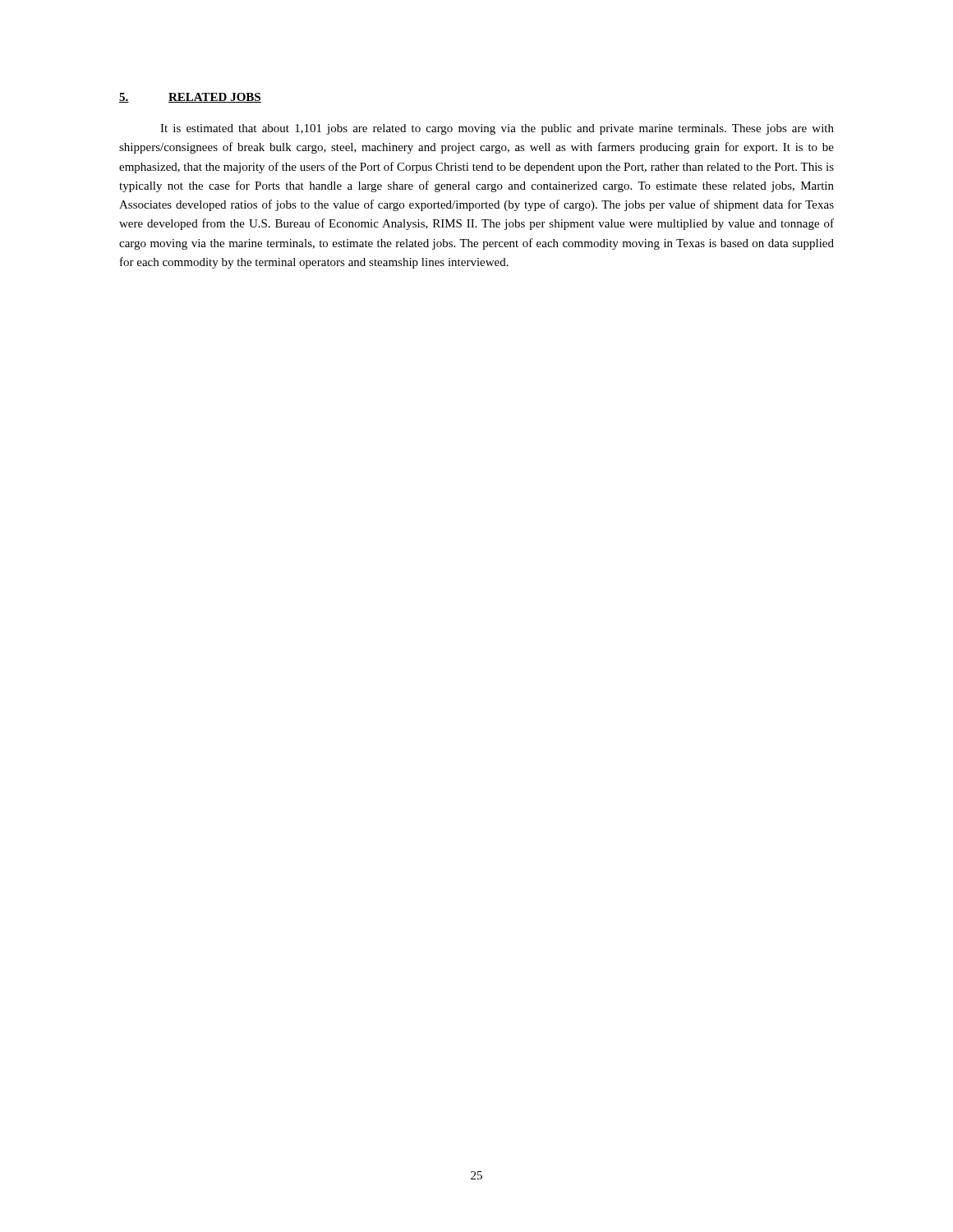Where does it say "5. RELATED JOBS"?
953x1232 pixels.
click(190, 97)
